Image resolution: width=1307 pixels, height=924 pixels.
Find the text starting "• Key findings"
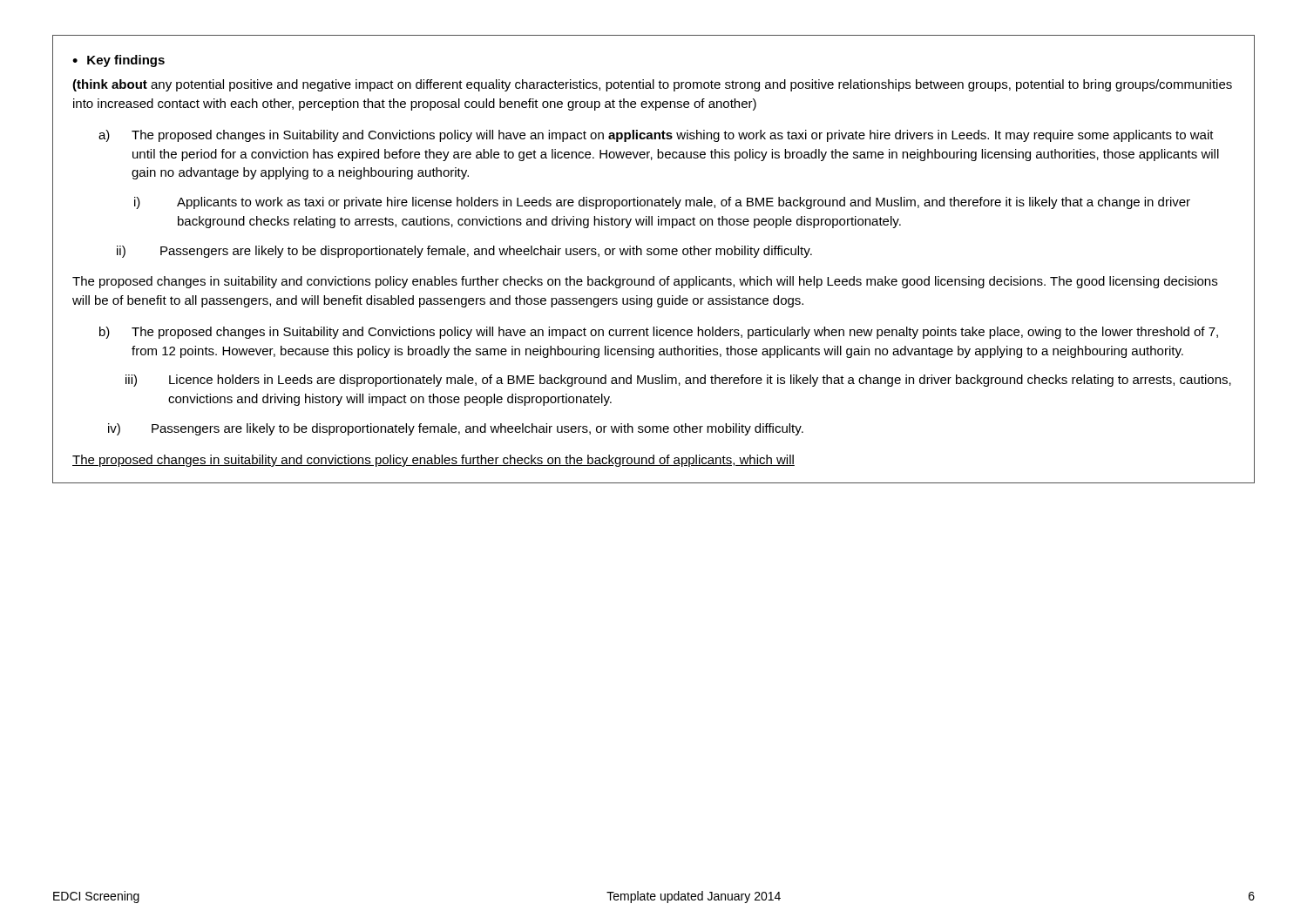[119, 62]
